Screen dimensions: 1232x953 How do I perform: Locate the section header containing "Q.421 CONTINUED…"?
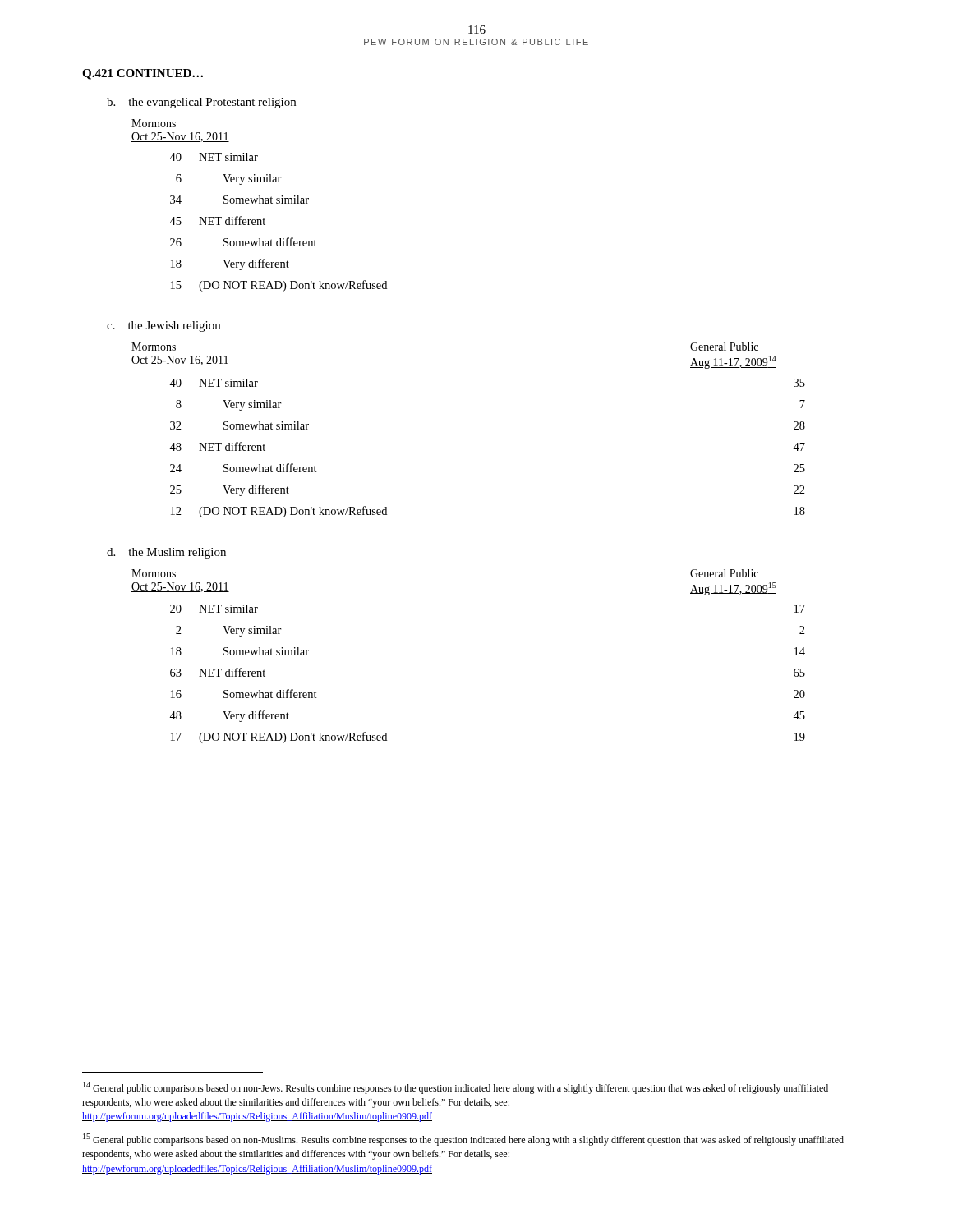click(143, 73)
